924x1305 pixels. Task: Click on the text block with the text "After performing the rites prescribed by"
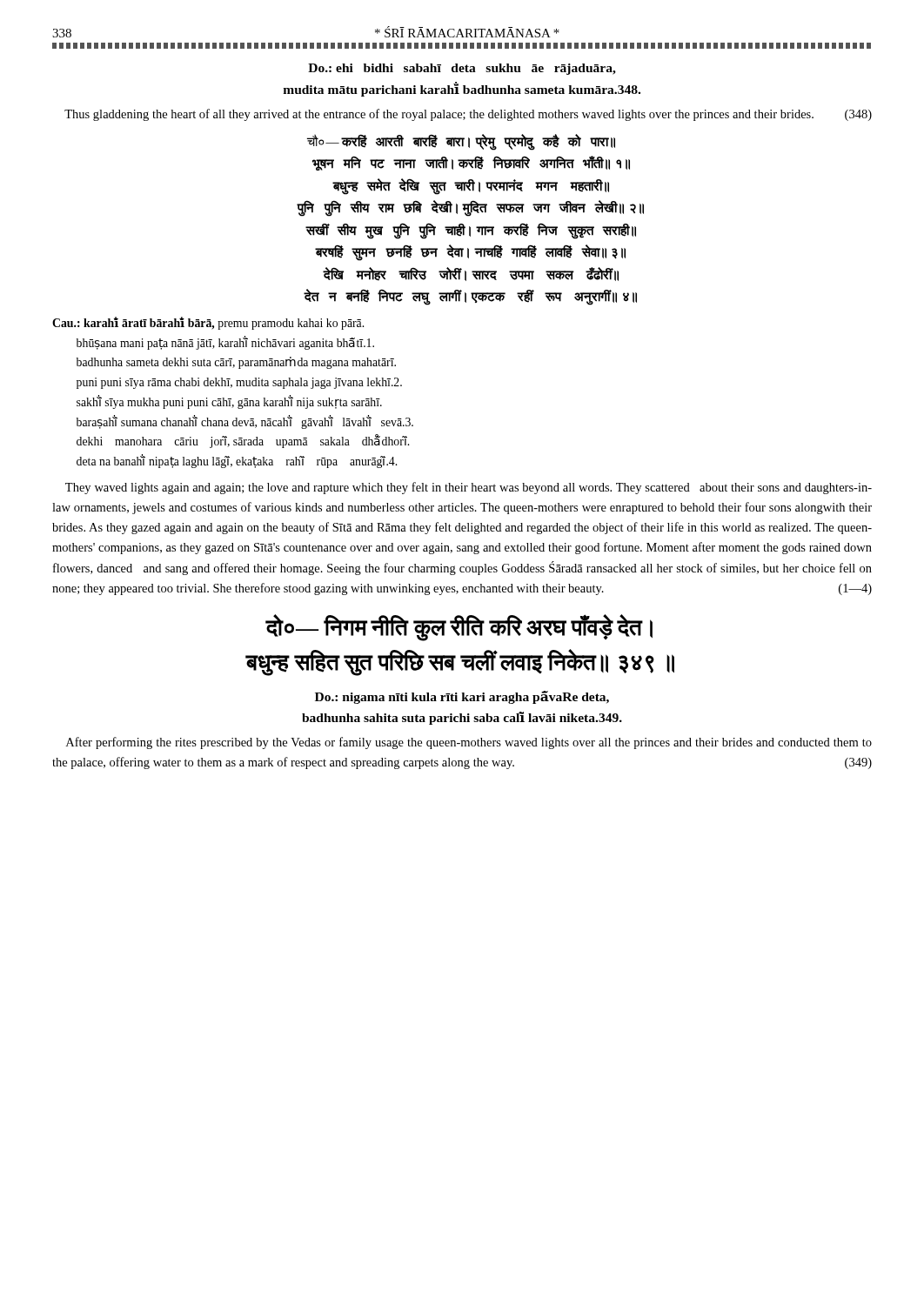click(x=462, y=754)
